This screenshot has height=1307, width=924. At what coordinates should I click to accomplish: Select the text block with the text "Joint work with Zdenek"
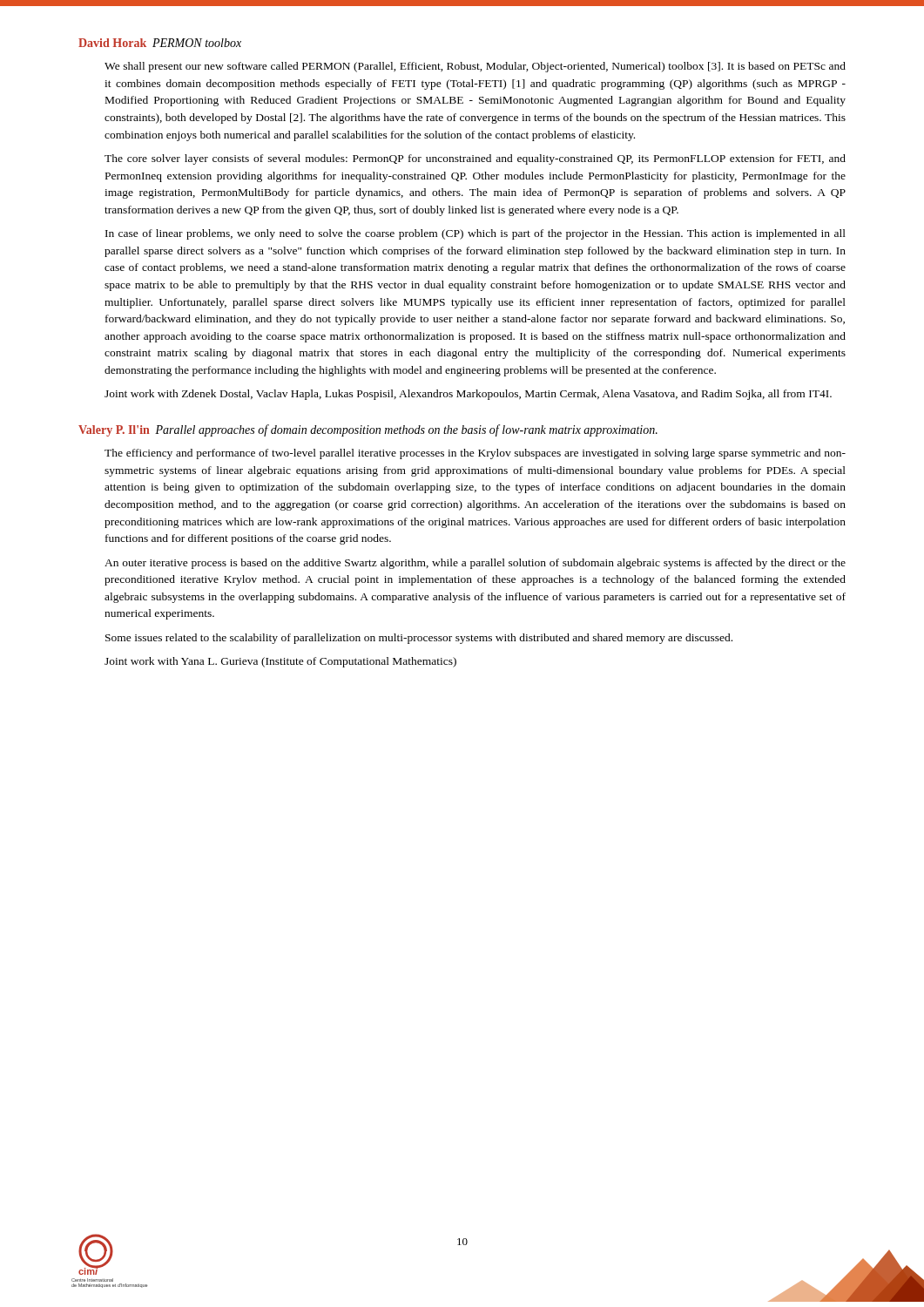pyautogui.click(x=468, y=394)
